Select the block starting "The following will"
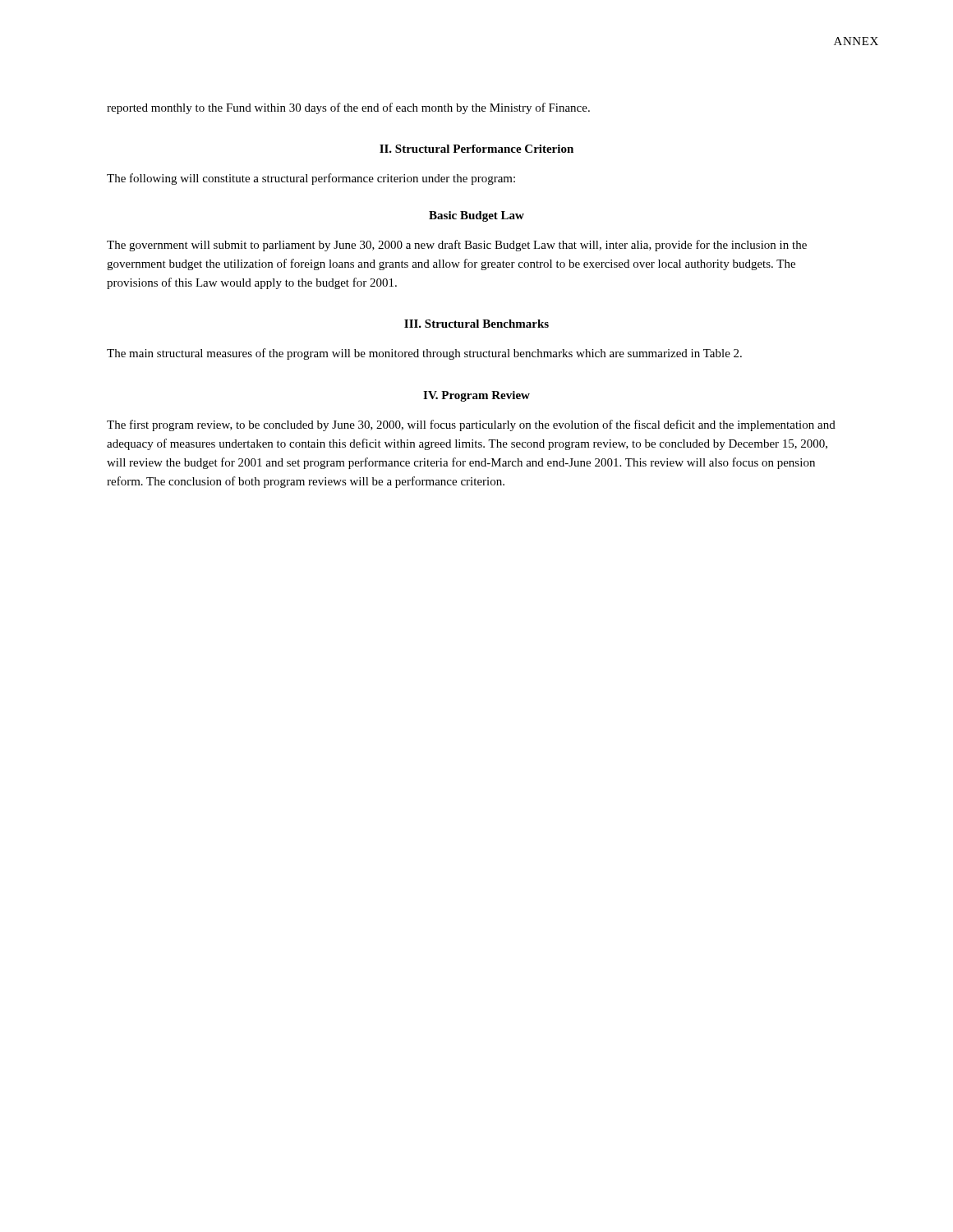The image size is (953, 1232). point(311,178)
